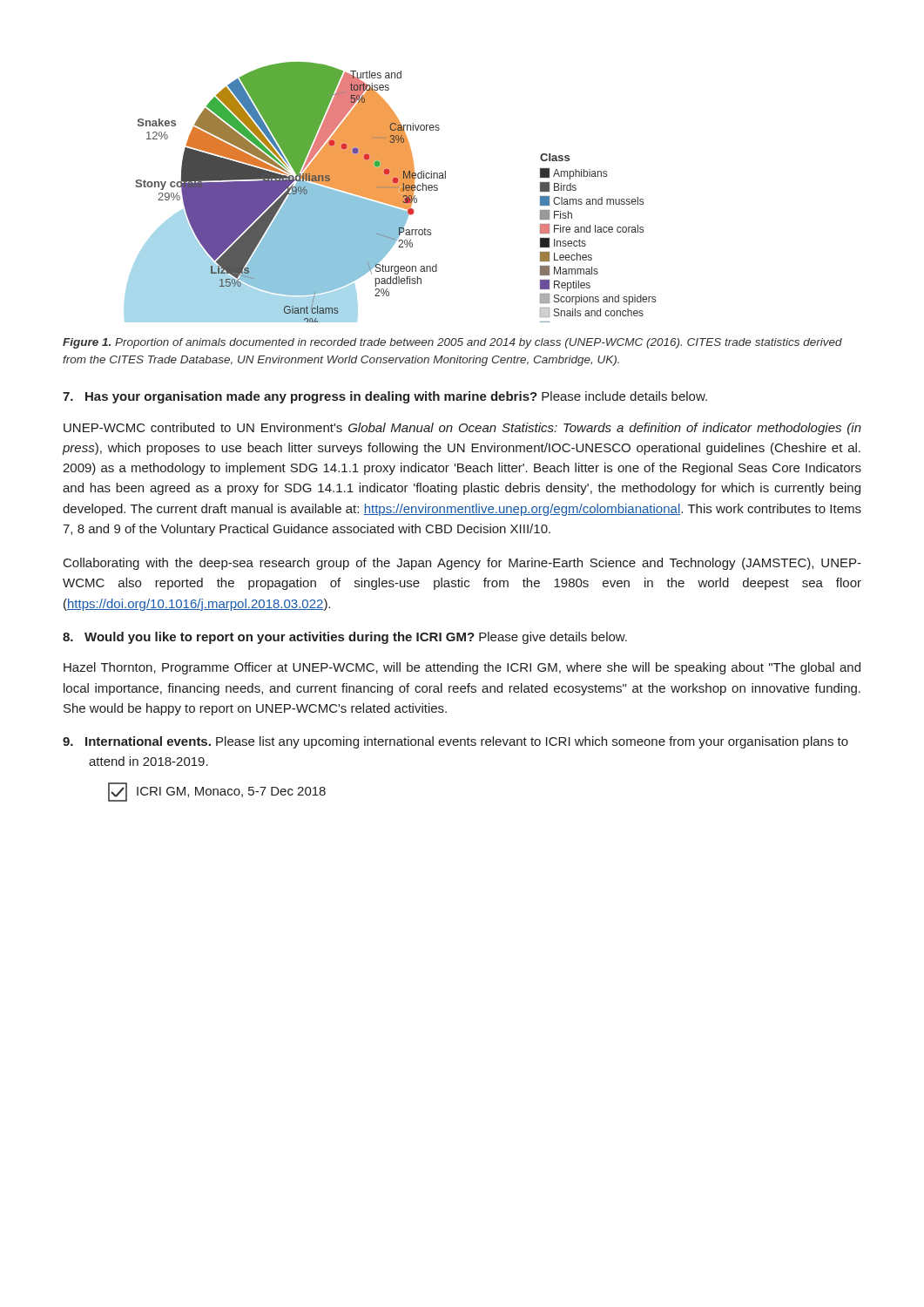Click on the text block starting "ICRI GM, Monaco, 5-7 Dec 2018"
Screen dimensions: 1307x924
217,792
